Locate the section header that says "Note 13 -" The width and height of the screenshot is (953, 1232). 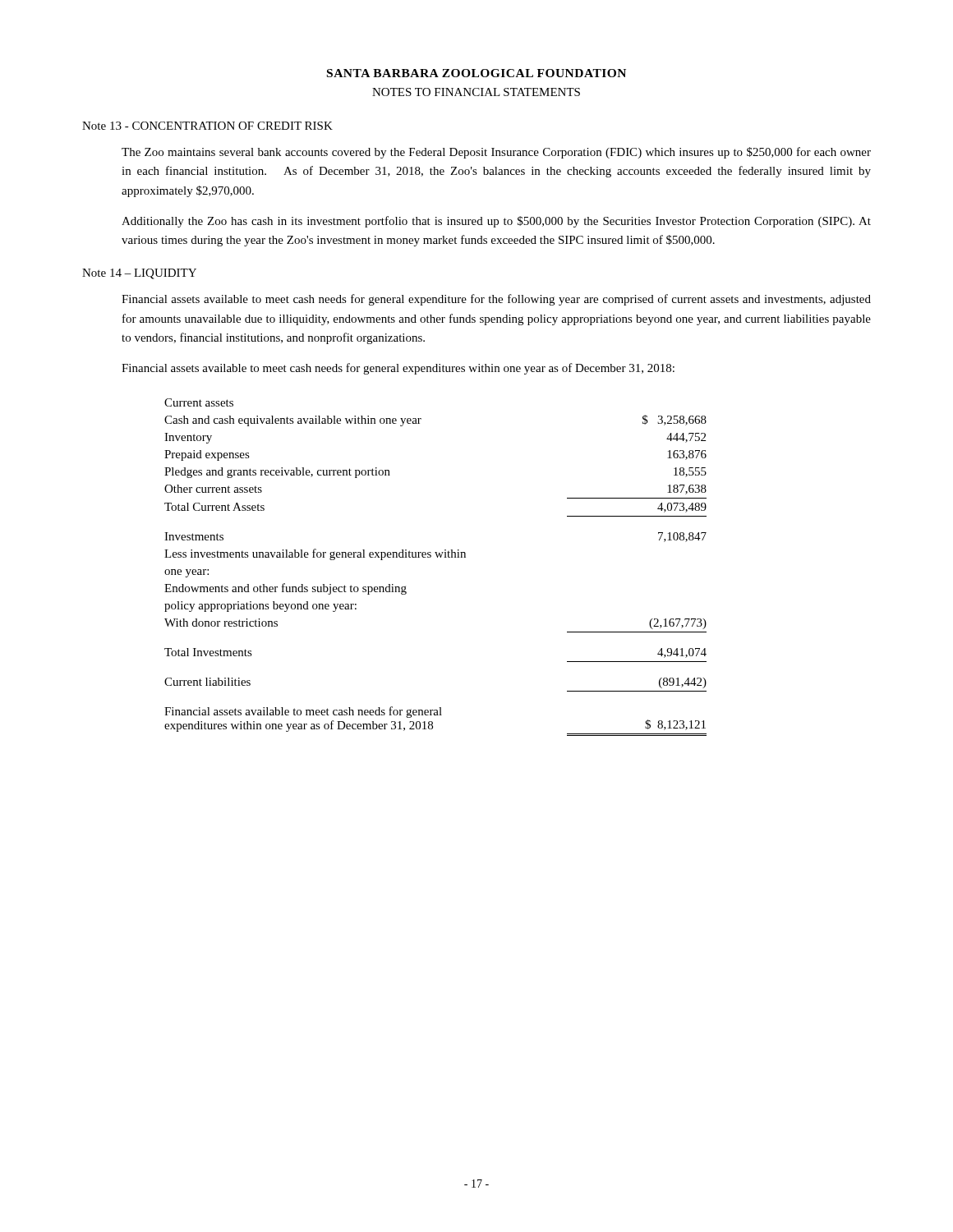tap(207, 126)
